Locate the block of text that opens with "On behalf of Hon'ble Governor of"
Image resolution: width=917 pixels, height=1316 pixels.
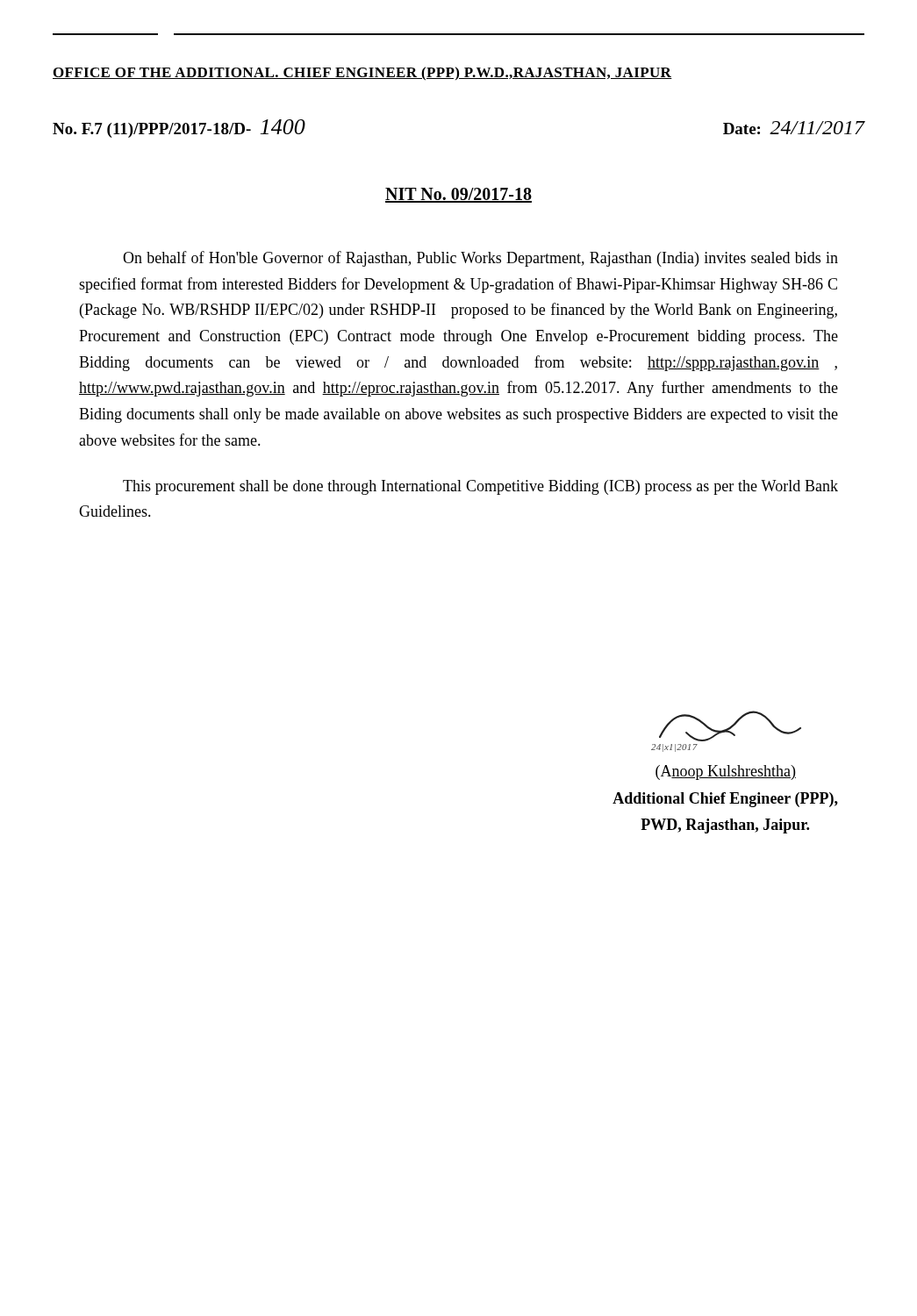[x=458, y=386]
